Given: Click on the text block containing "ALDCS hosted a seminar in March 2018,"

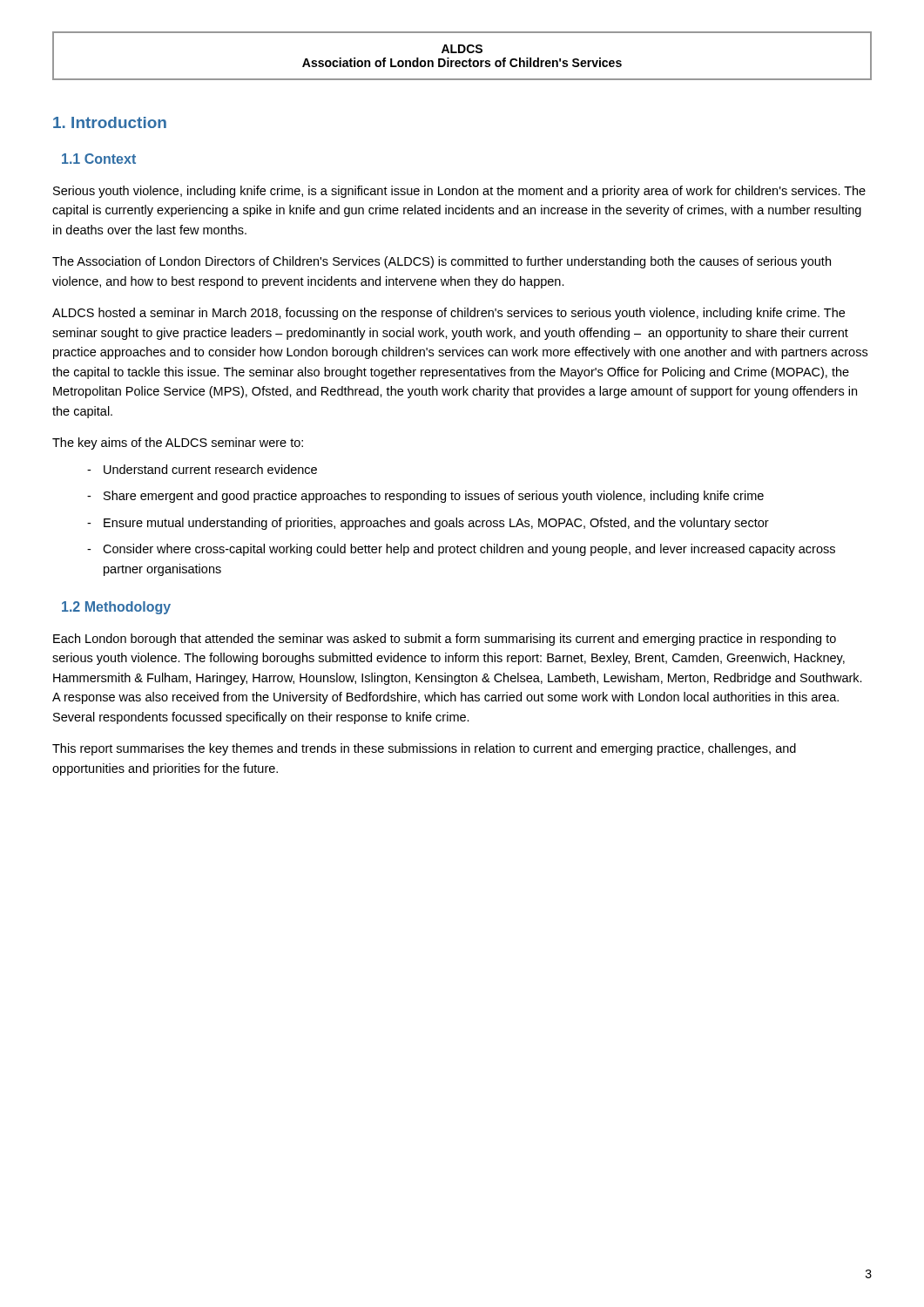Looking at the screenshot, I should pyautogui.click(x=460, y=362).
